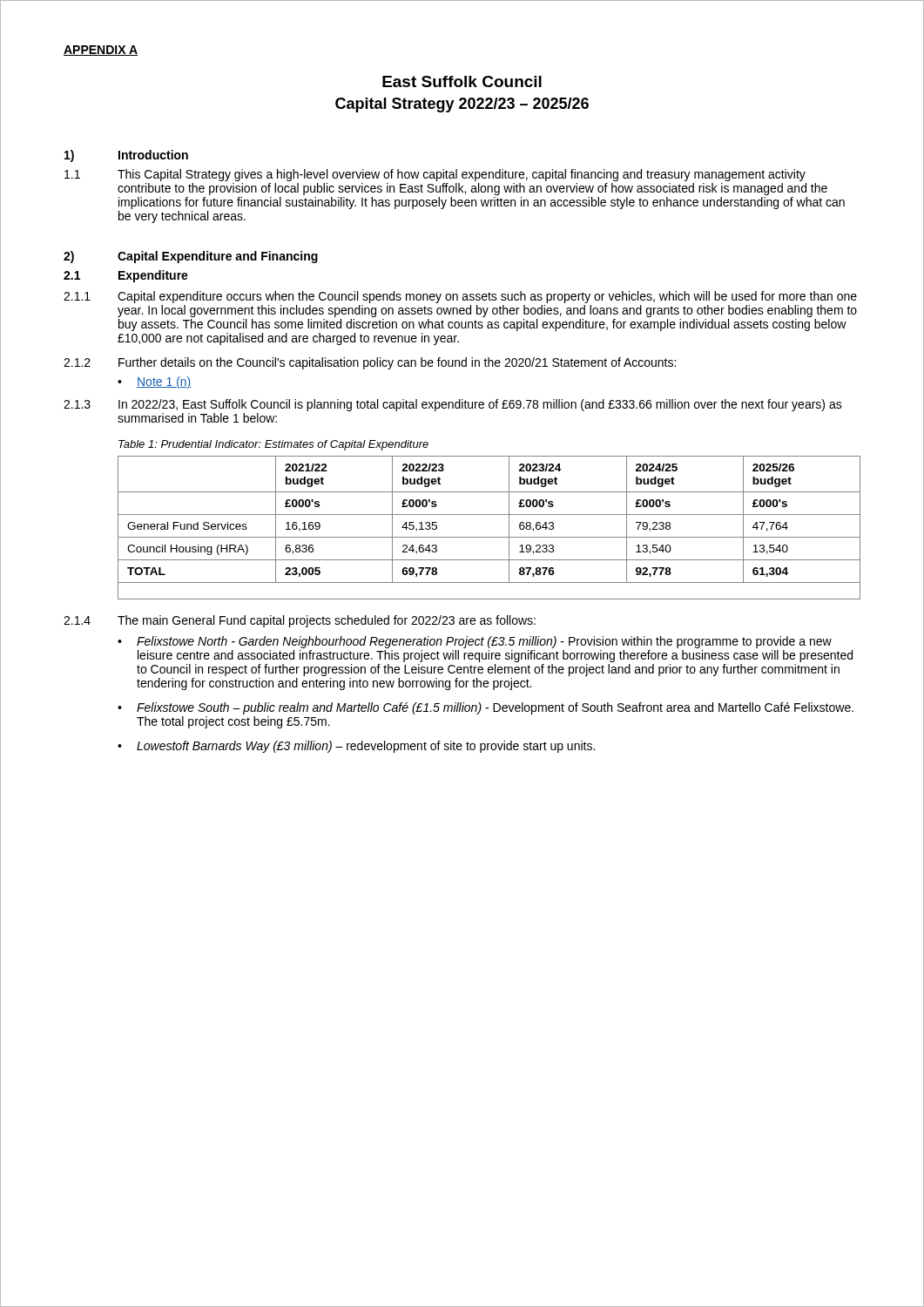Image resolution: width=924 pixels, height=1307 pixels.
Task: Select the text block starting "East Suffolk Council"
Action: pos(462,81)
